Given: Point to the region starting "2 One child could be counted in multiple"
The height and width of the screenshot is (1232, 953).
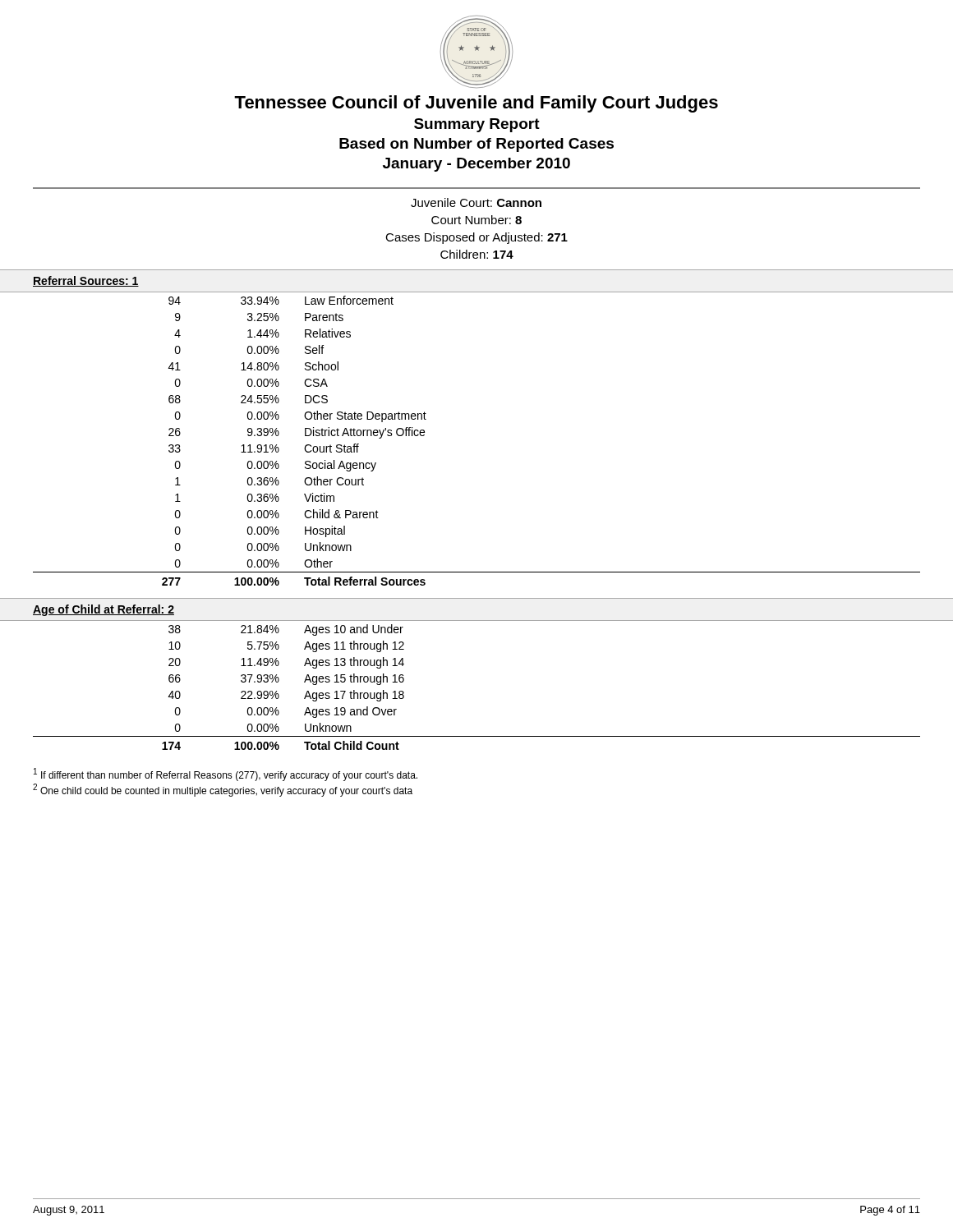Looking at the screenshot, I should click(x=223, y=790).
